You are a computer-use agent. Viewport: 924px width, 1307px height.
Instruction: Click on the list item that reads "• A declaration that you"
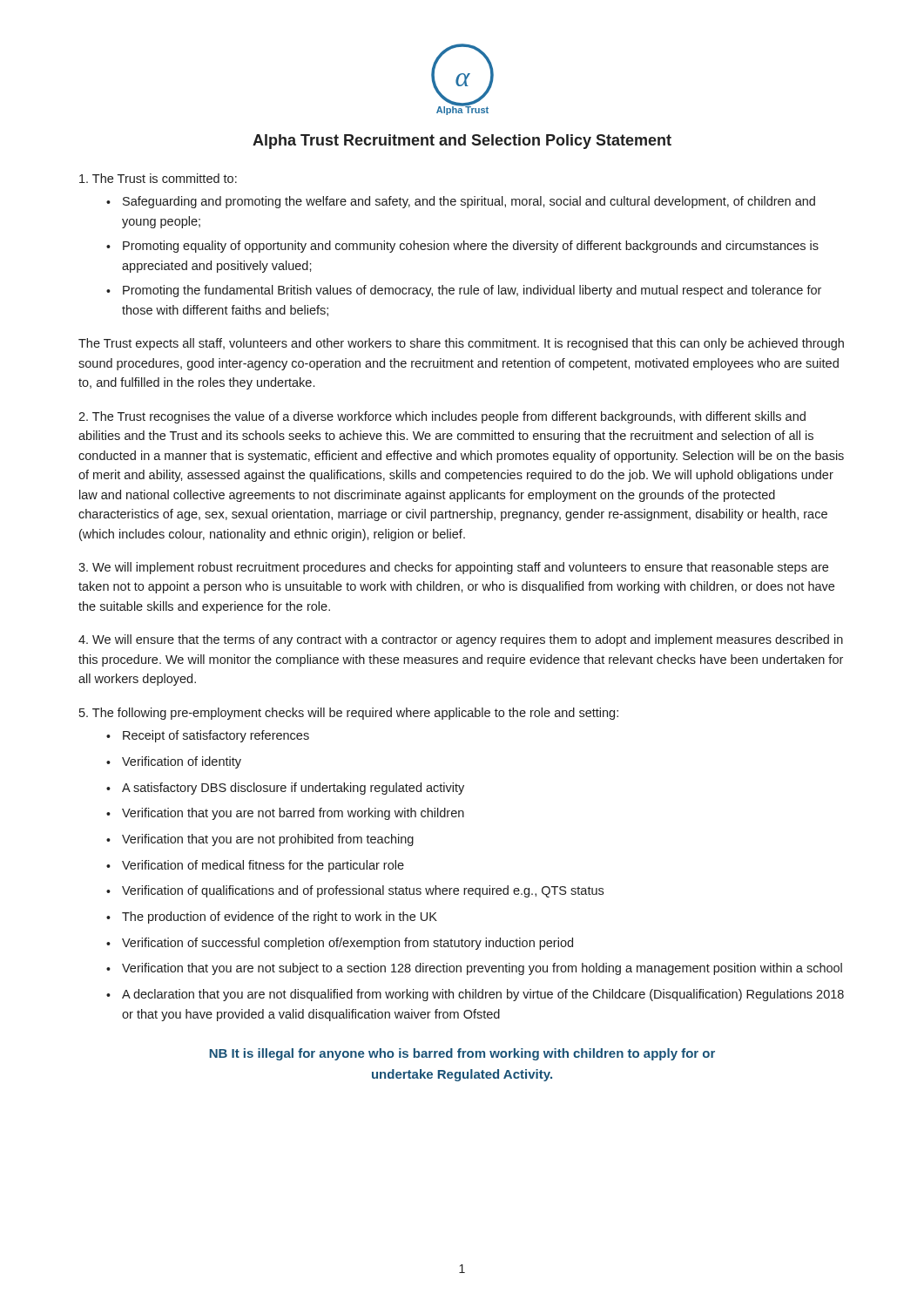tap(476, 1004)
